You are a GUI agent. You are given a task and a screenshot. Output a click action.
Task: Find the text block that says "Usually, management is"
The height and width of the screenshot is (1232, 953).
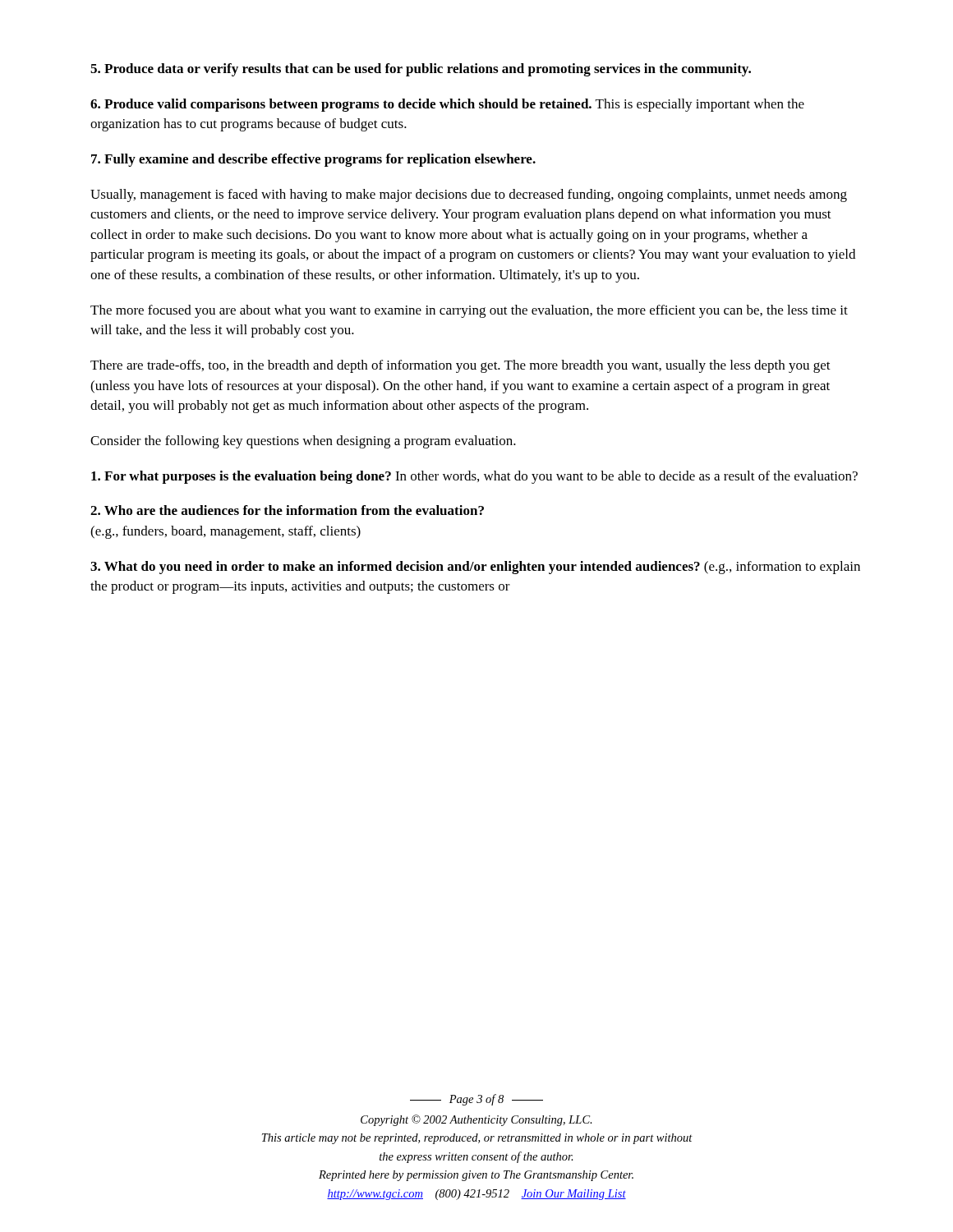(x=473, y=234)
